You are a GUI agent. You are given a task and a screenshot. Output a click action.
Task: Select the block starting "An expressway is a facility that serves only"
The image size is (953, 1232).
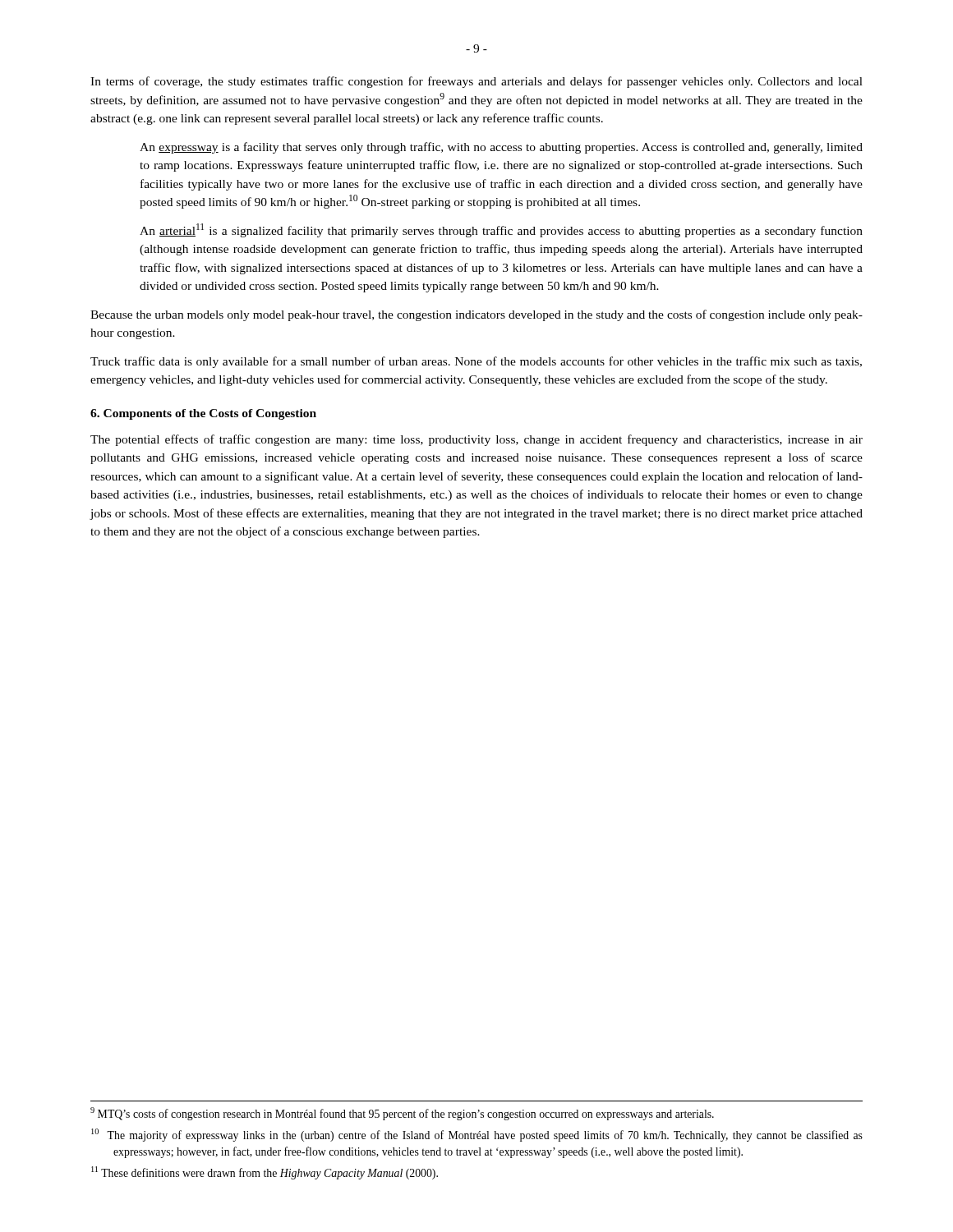[501, 175]
